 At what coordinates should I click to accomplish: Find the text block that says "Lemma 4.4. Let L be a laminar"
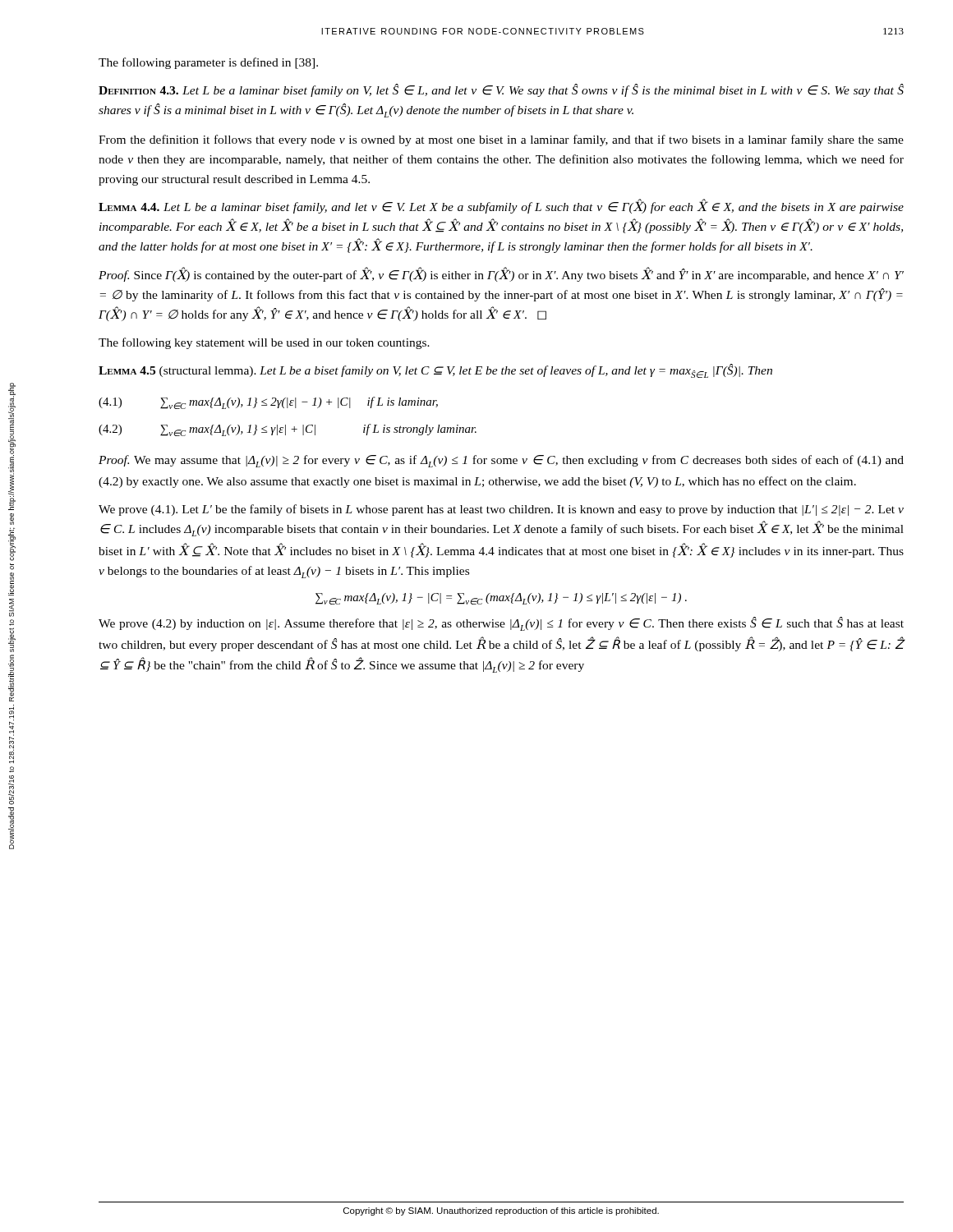[501, 227]
